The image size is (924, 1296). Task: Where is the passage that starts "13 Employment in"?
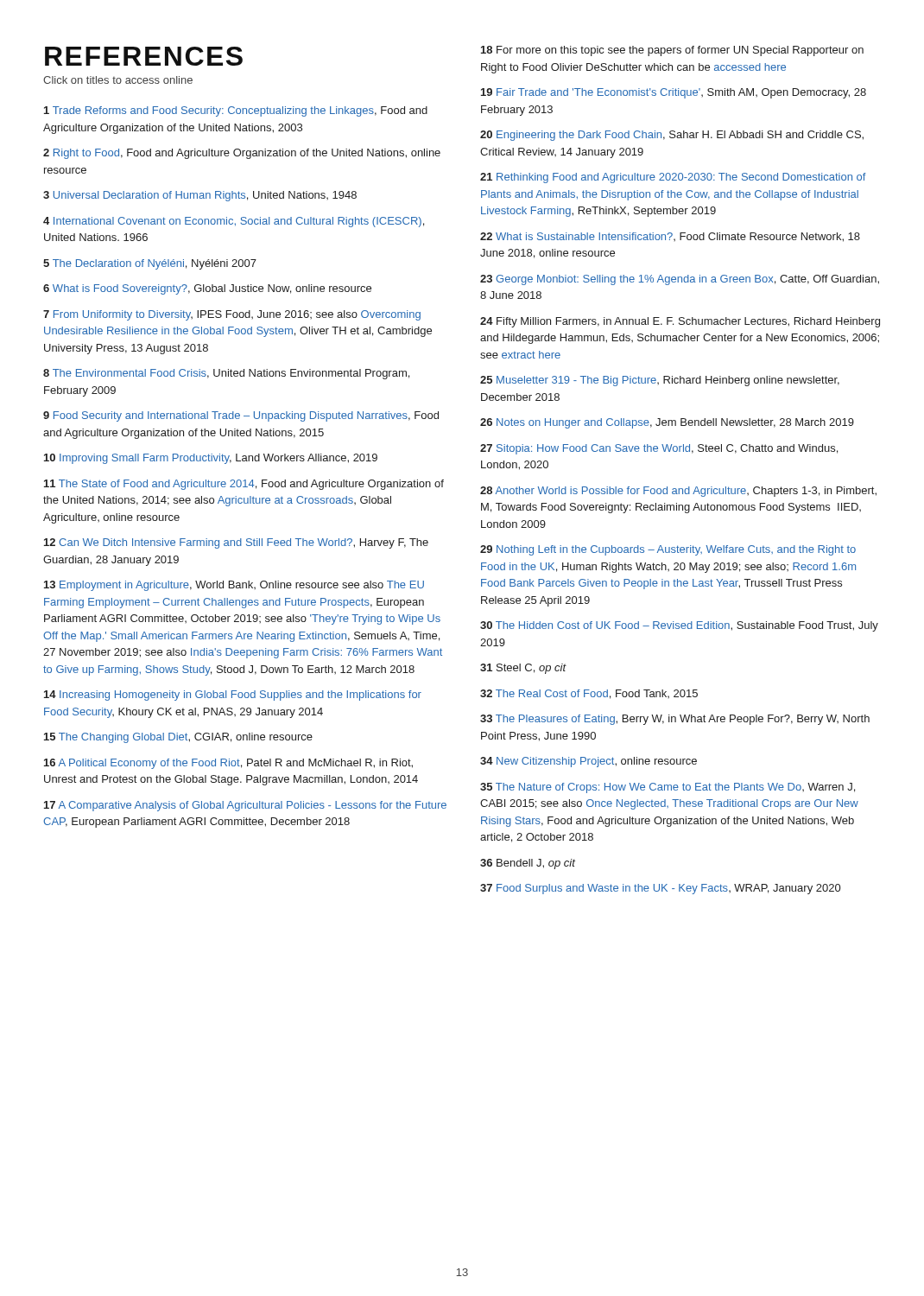(243, 627)
